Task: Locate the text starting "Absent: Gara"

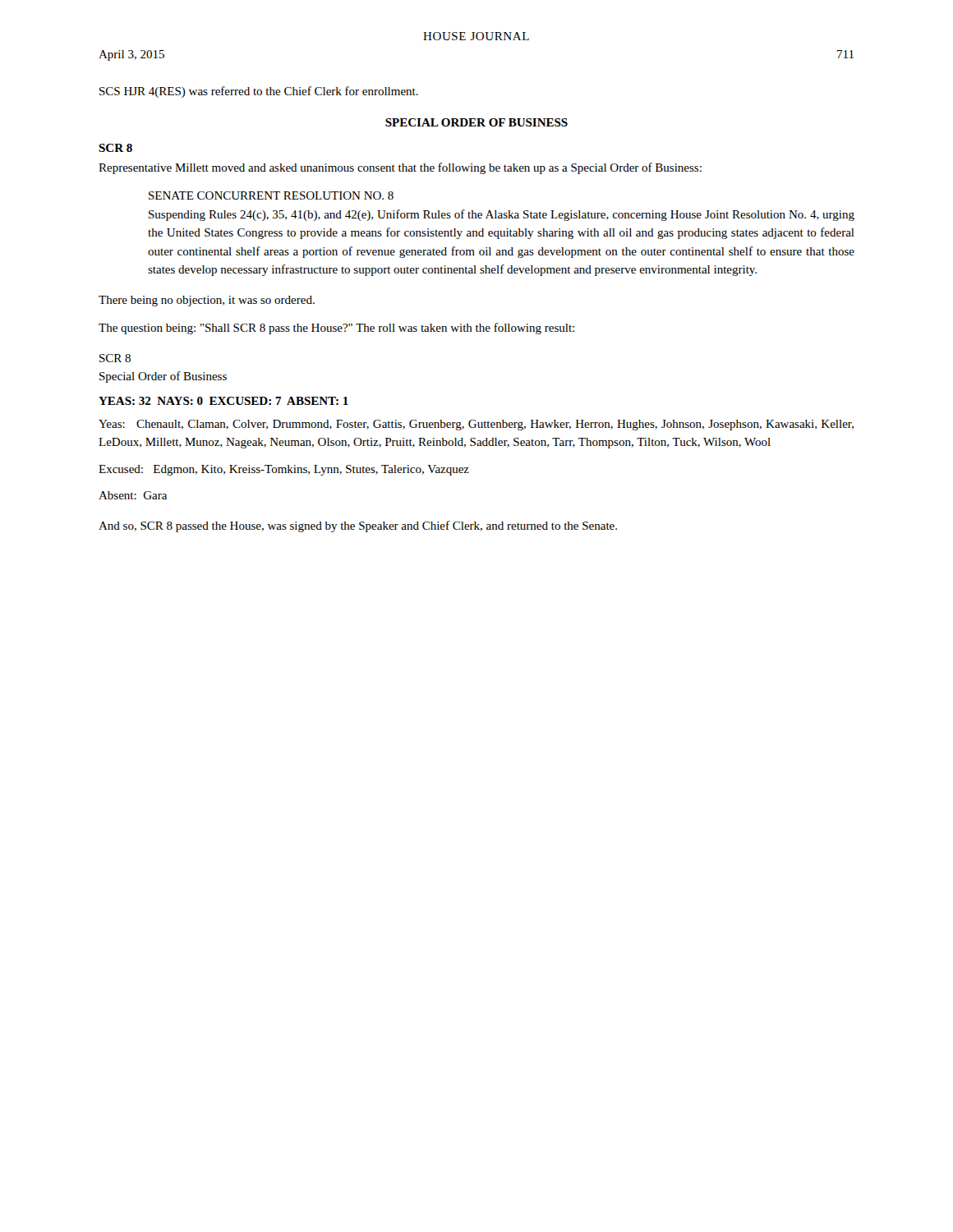Action: pos(133,495)
